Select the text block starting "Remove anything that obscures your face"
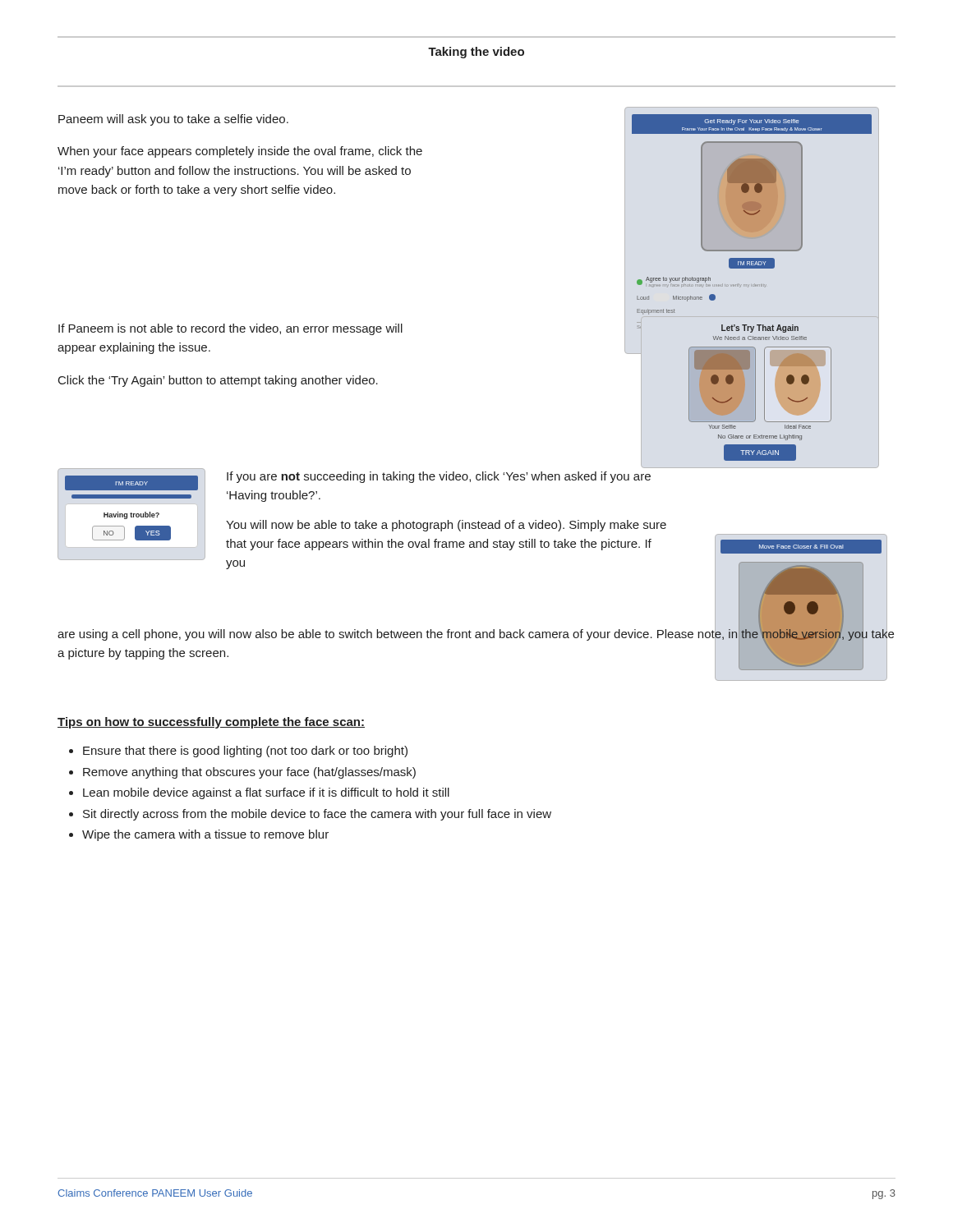The height and width of the screenshot is (1232, 953). 249,771
